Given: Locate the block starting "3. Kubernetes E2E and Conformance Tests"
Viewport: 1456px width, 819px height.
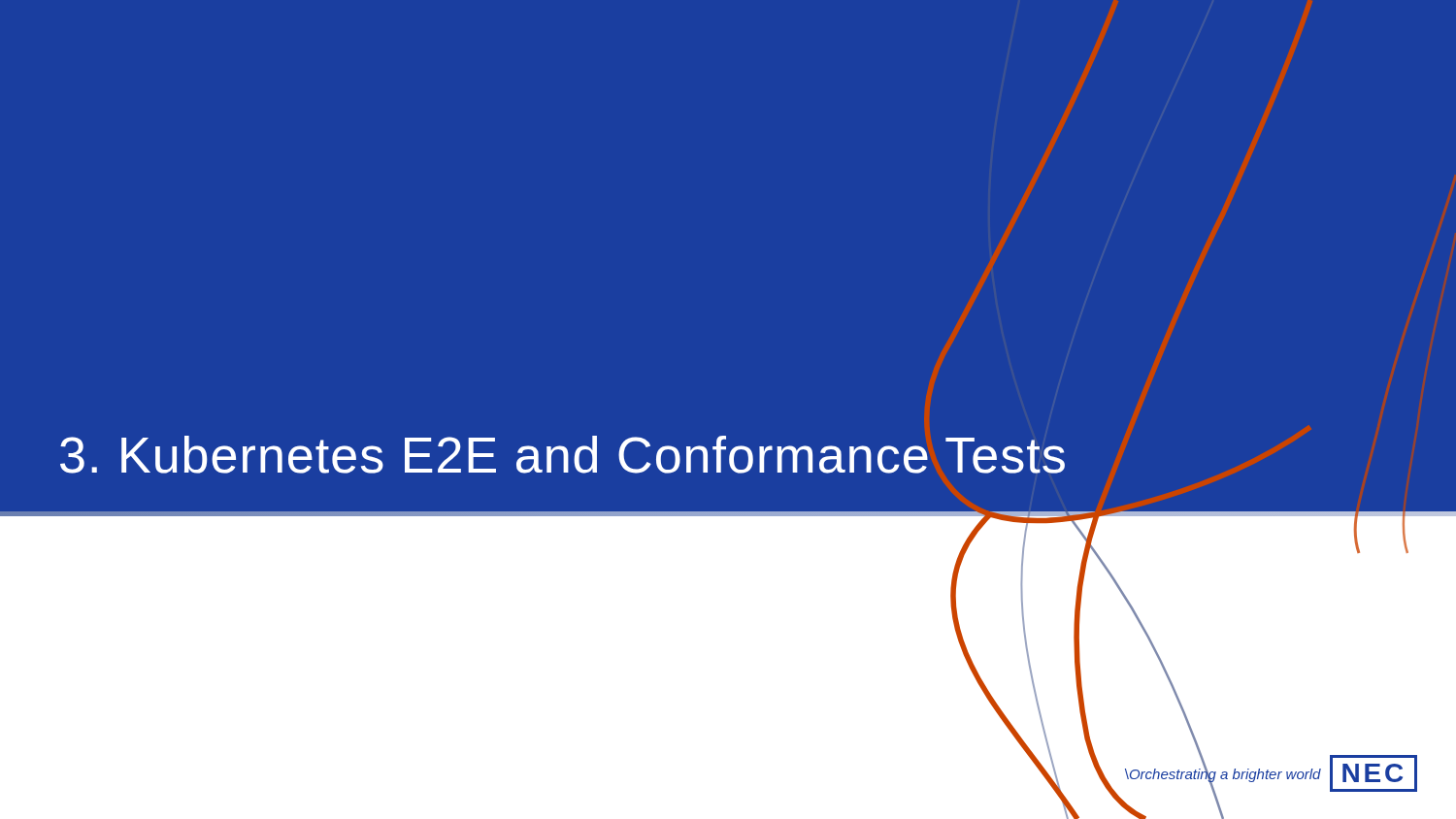Looking at the screenshot, I should click(x=641, y=456).
